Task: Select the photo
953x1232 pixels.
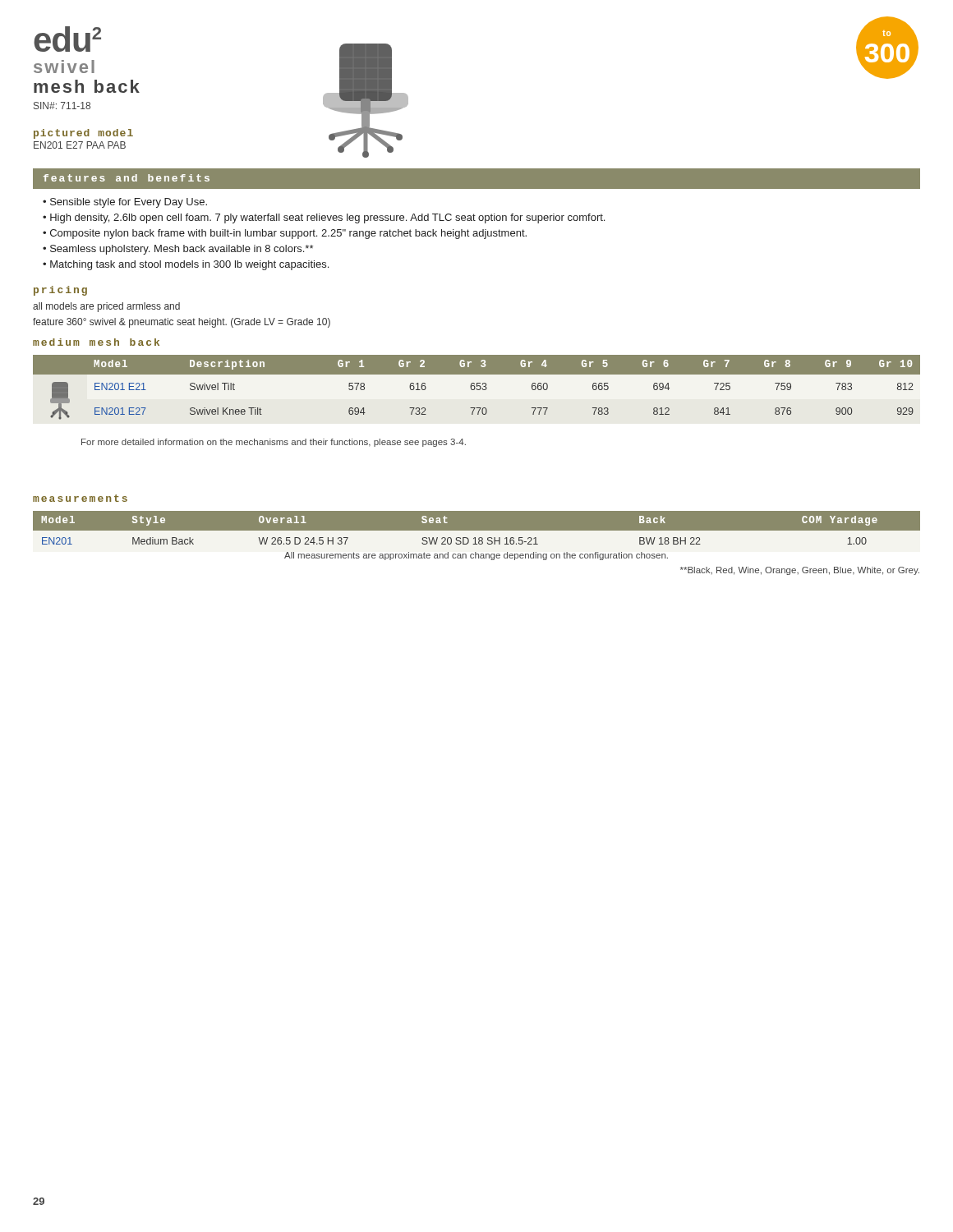Action: [366, 92]
